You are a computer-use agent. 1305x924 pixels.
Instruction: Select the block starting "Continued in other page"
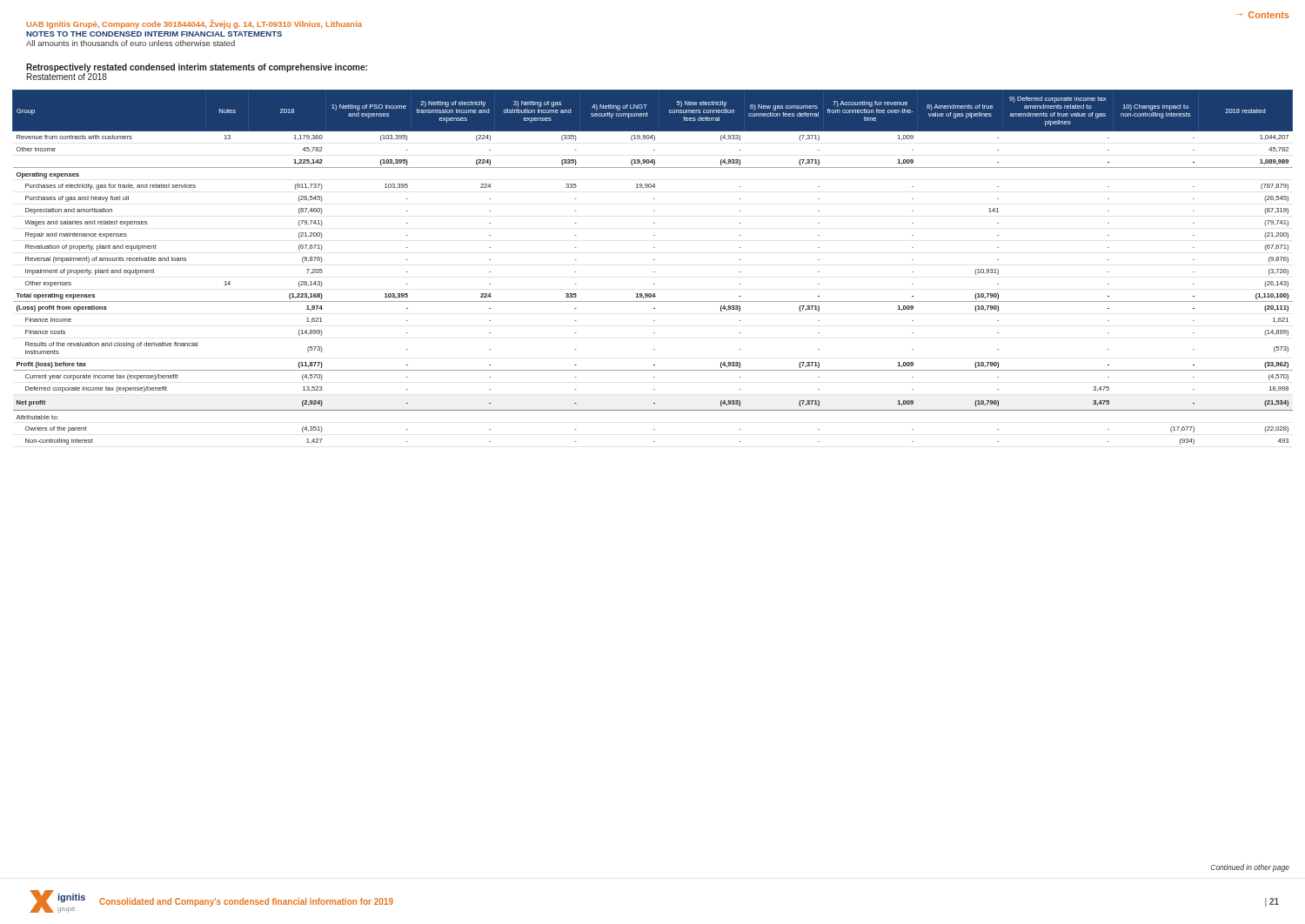1250,867
